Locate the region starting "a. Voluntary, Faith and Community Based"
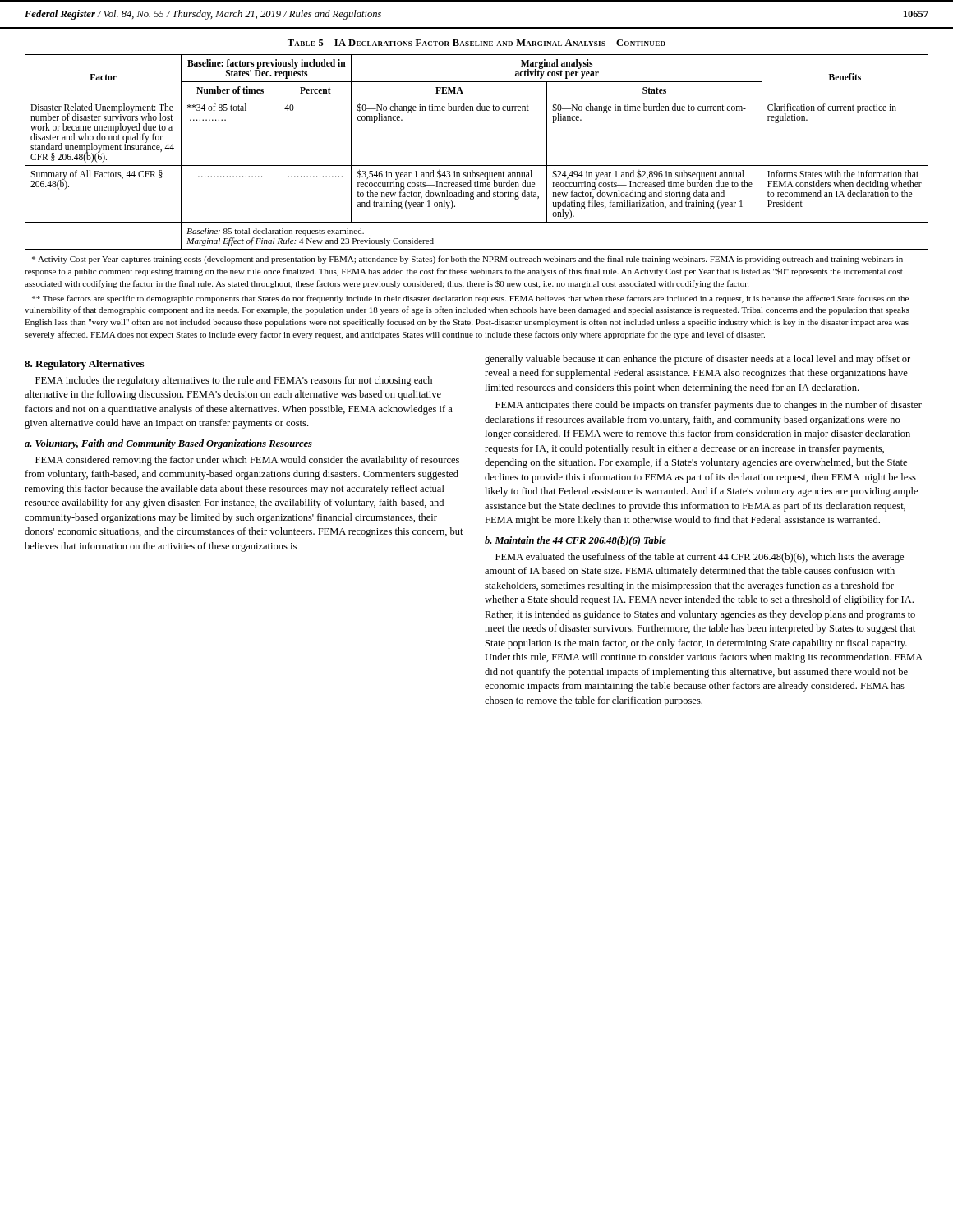The height and width of the screenshot is (1232, 953). (x=168, y=443)
